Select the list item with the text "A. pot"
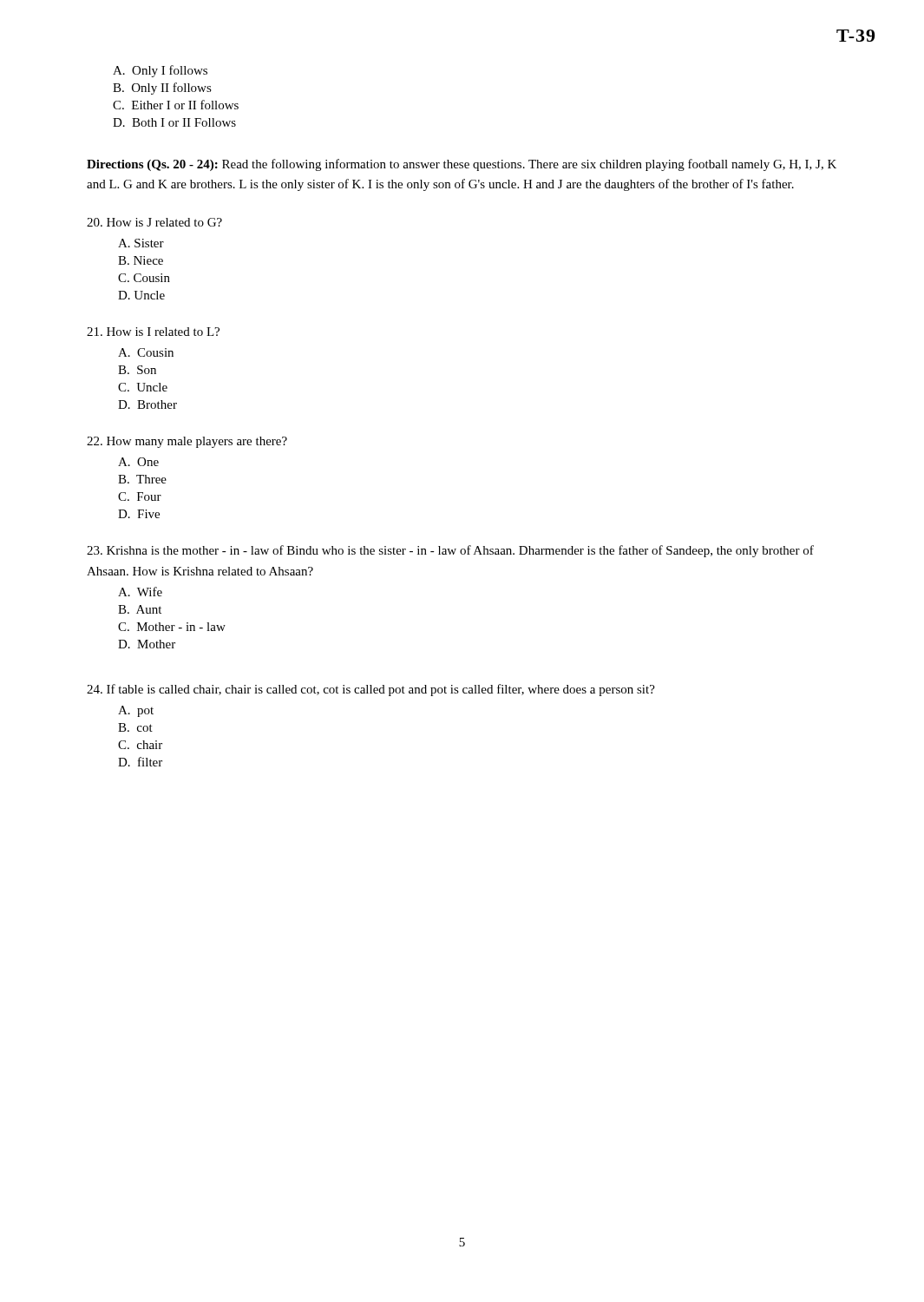Viewport: 924px width, 1302px height. pos(136,710)
